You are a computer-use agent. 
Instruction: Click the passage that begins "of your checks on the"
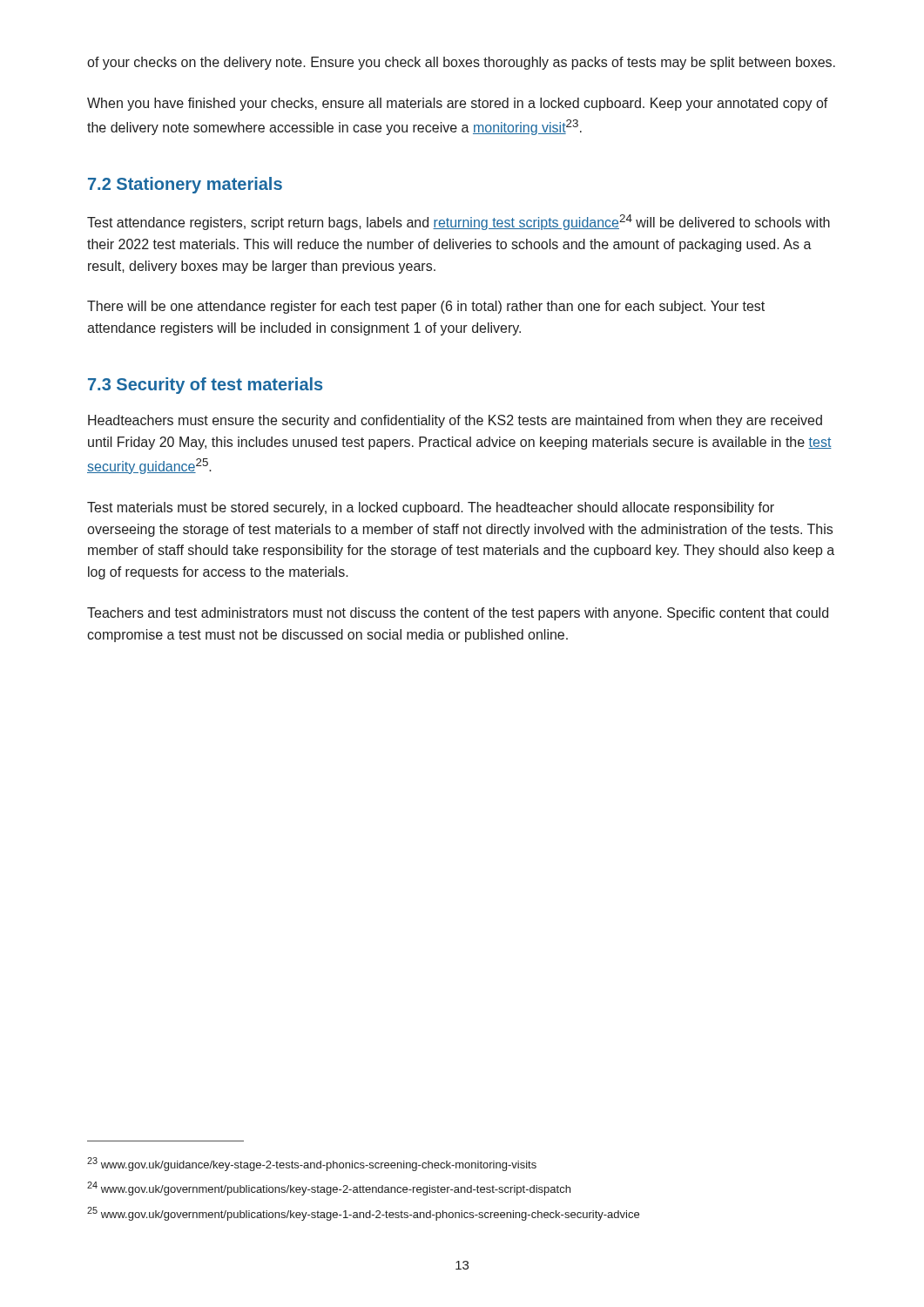462,62
